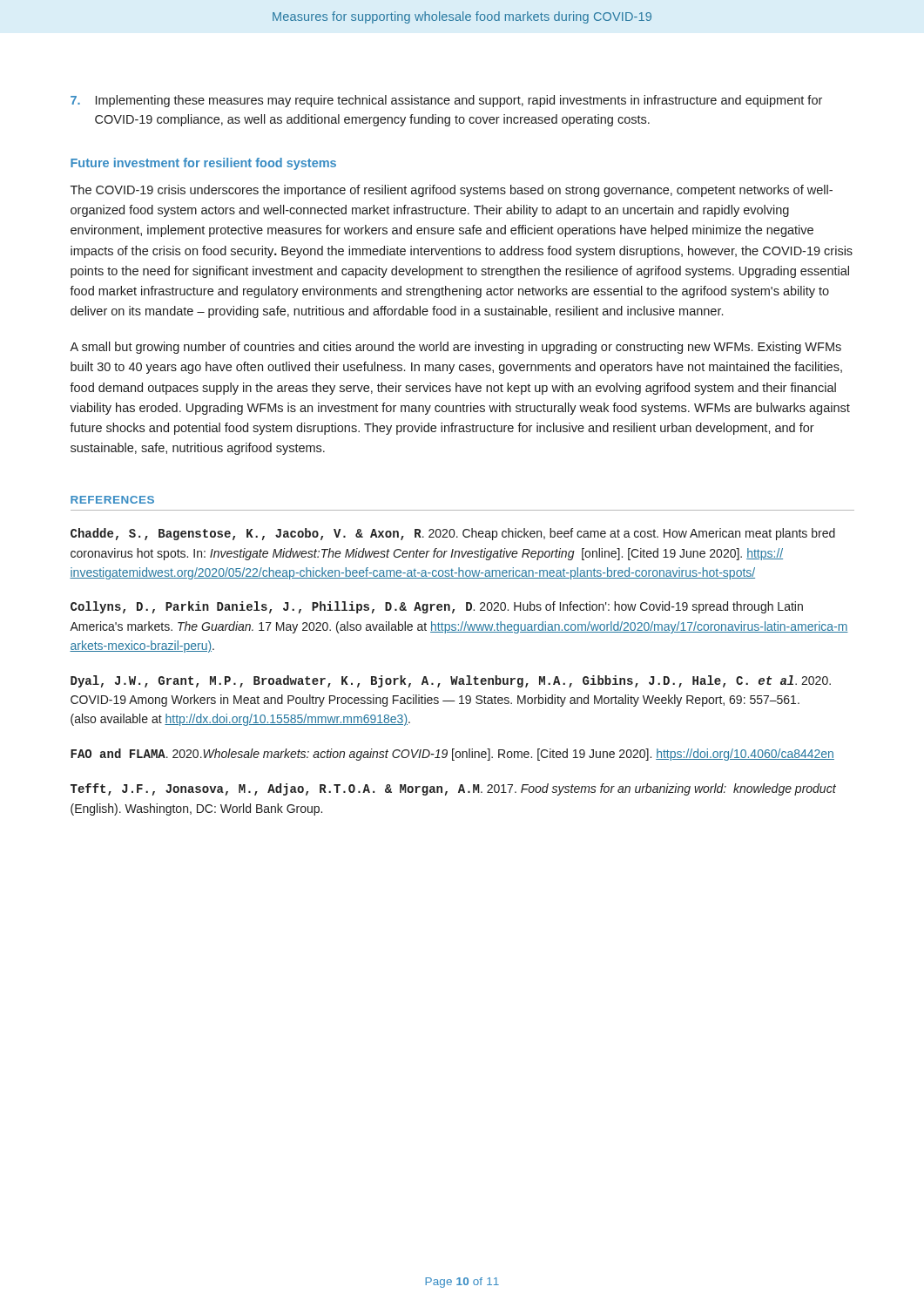Navigate to the block starting "7. Implementing these measures"
This screenshot has height=1307, width=924.
(462, 110)
